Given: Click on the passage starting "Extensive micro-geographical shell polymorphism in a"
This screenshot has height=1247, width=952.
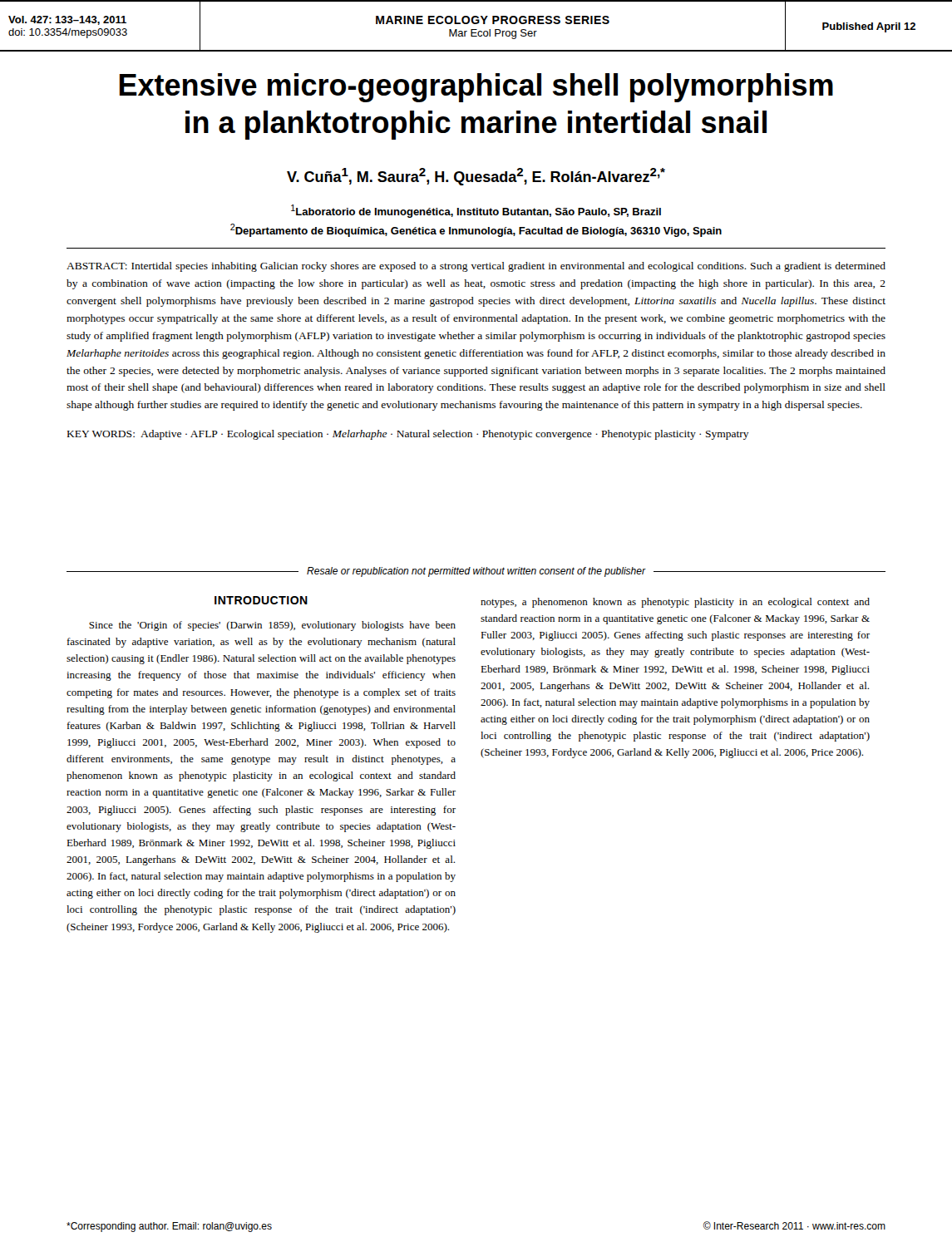Looking at the screenshot, I should 476,88.
